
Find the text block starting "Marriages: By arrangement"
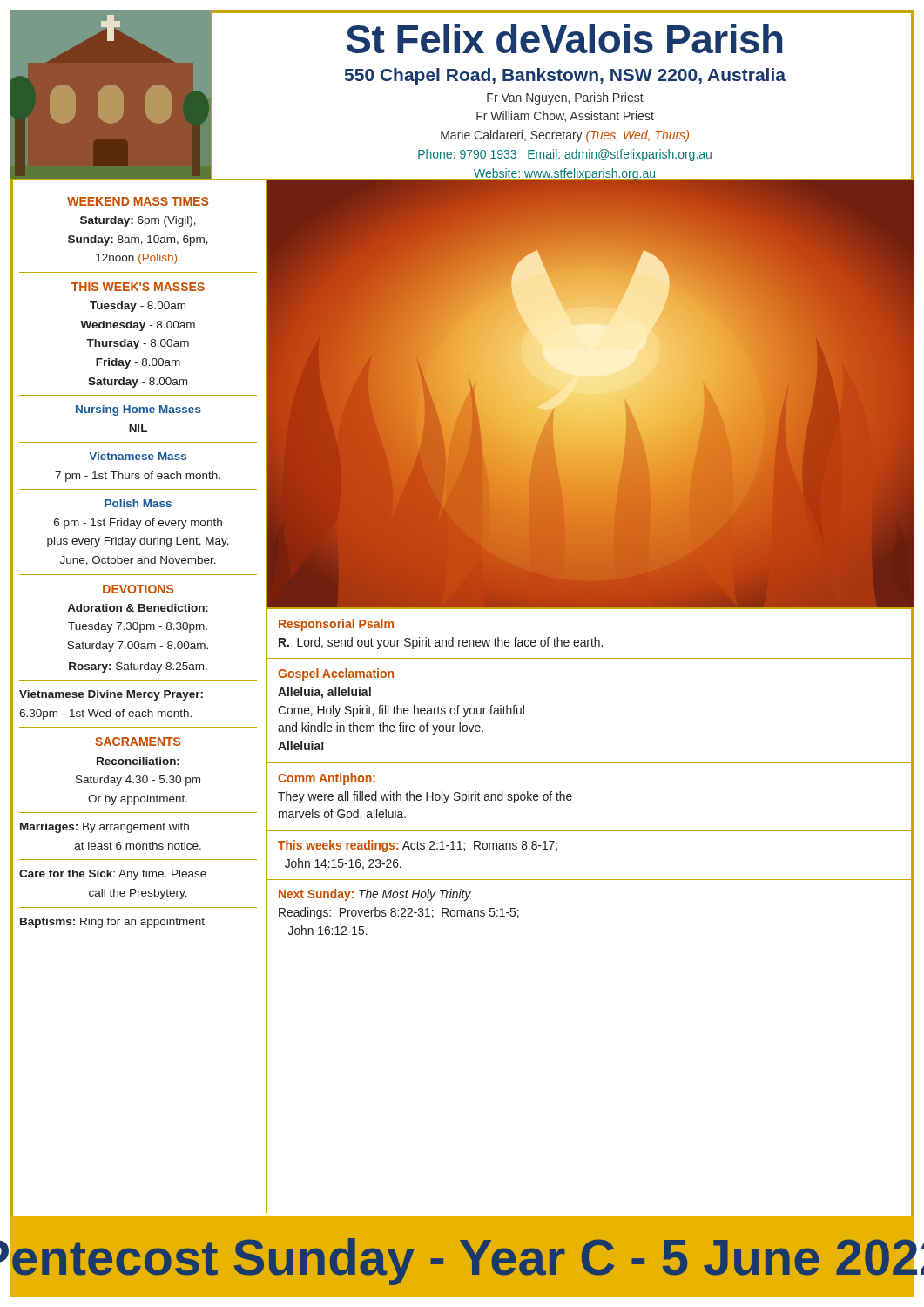click(x=138, y=836)
